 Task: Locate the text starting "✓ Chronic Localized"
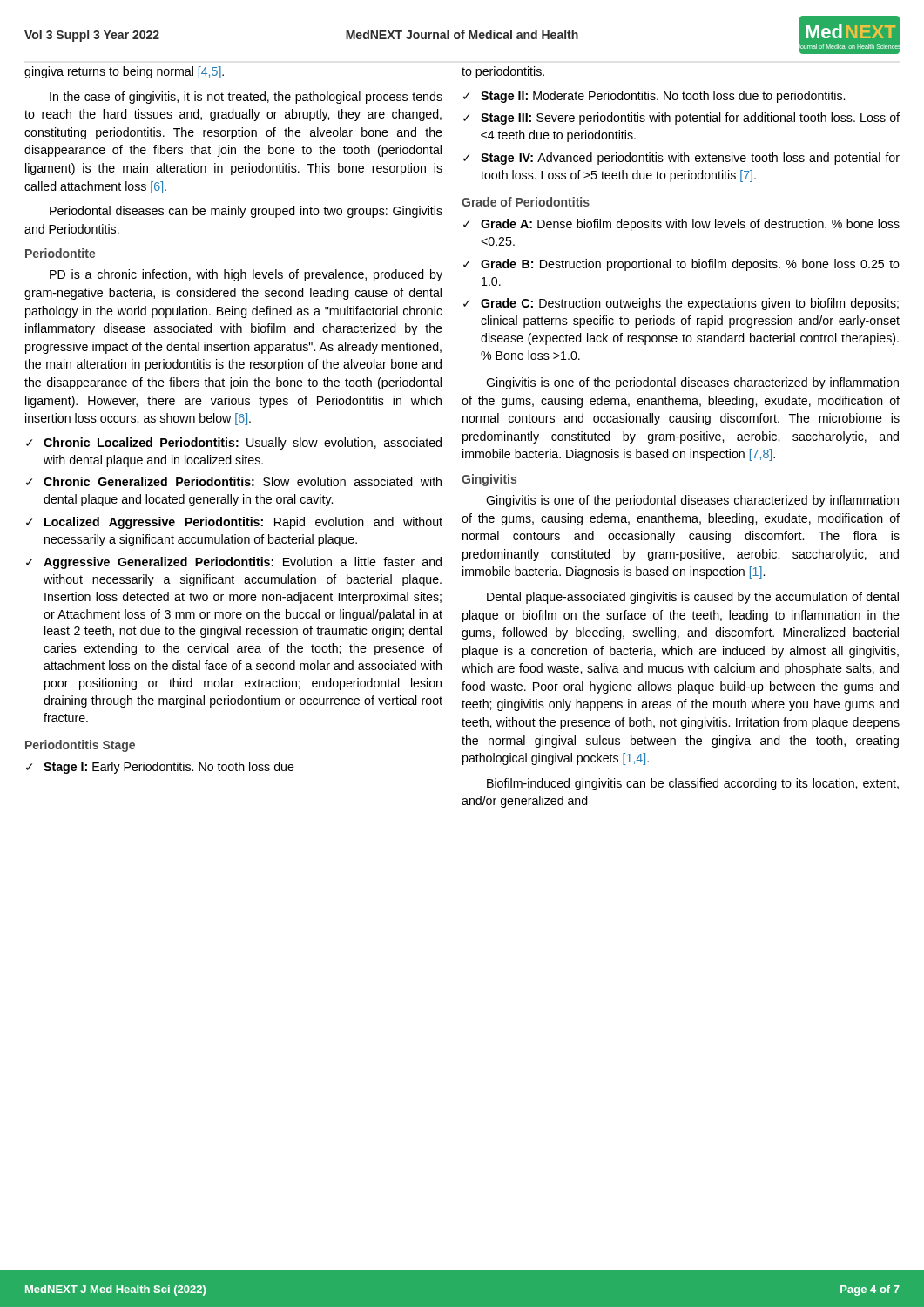(x=233, y=452)
